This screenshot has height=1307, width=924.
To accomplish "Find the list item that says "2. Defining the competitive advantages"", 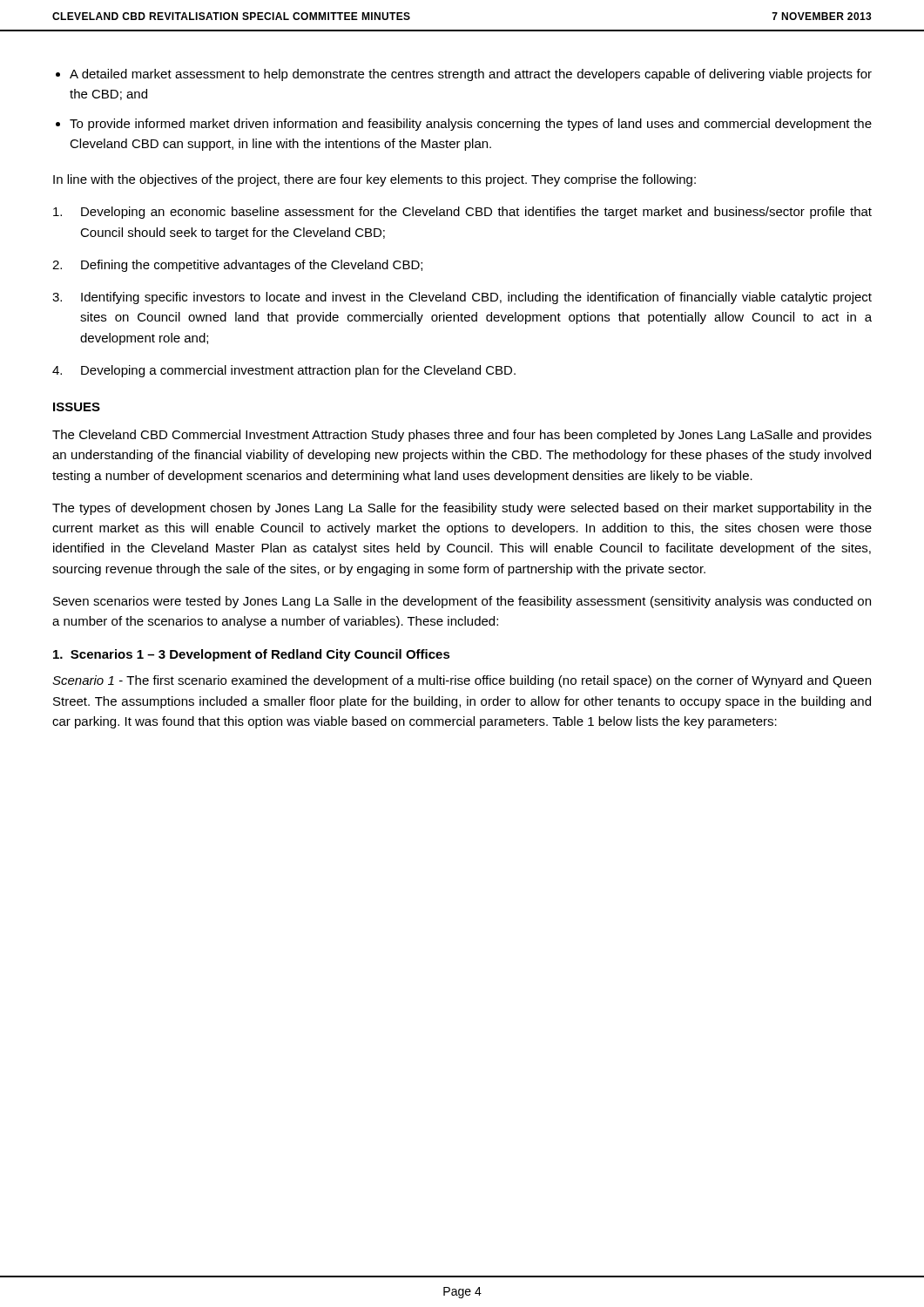I will click(x=237, y=266).
